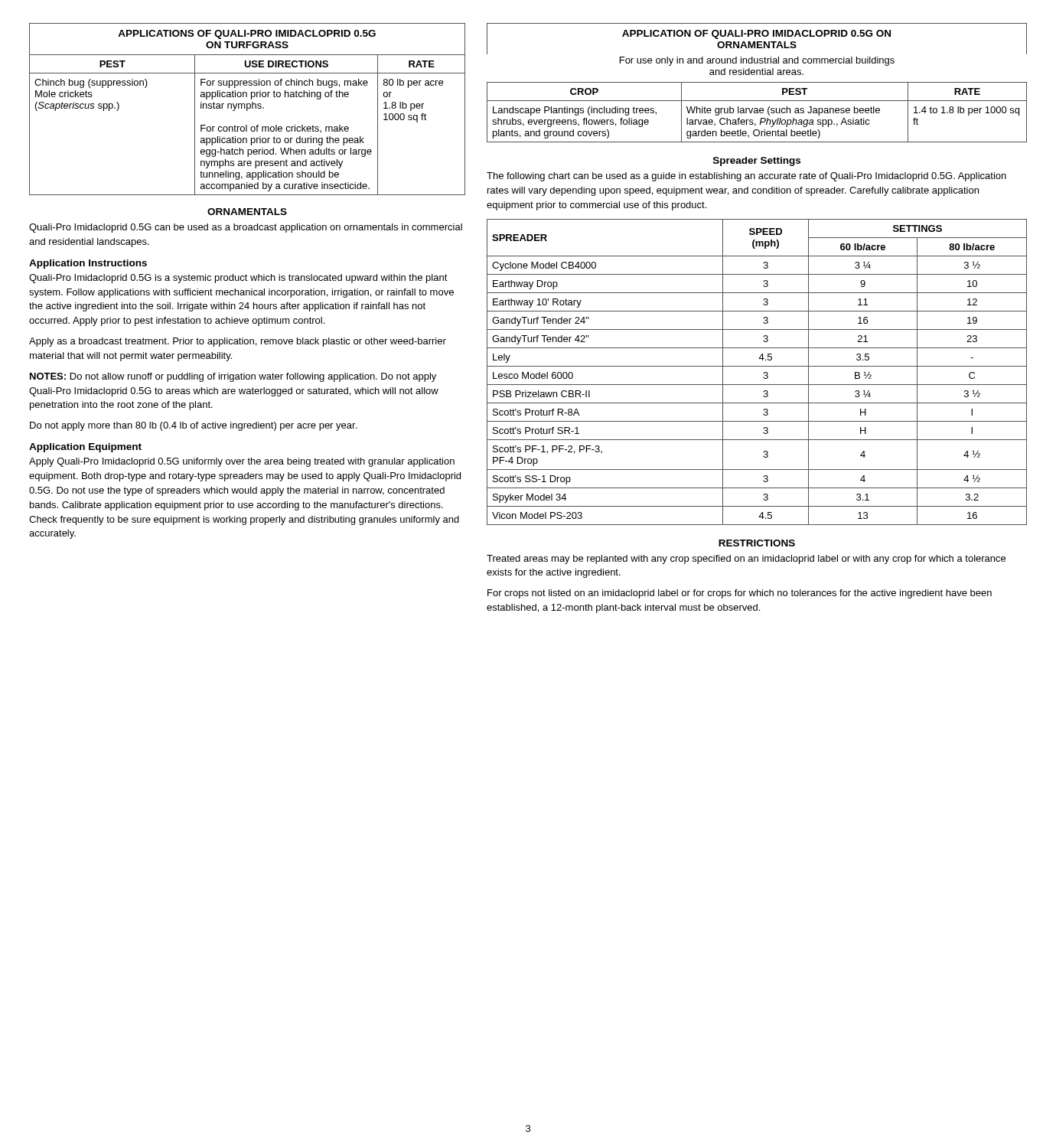
Task: Locate the text "Spreader Settings"
Action: pos(757,160)
